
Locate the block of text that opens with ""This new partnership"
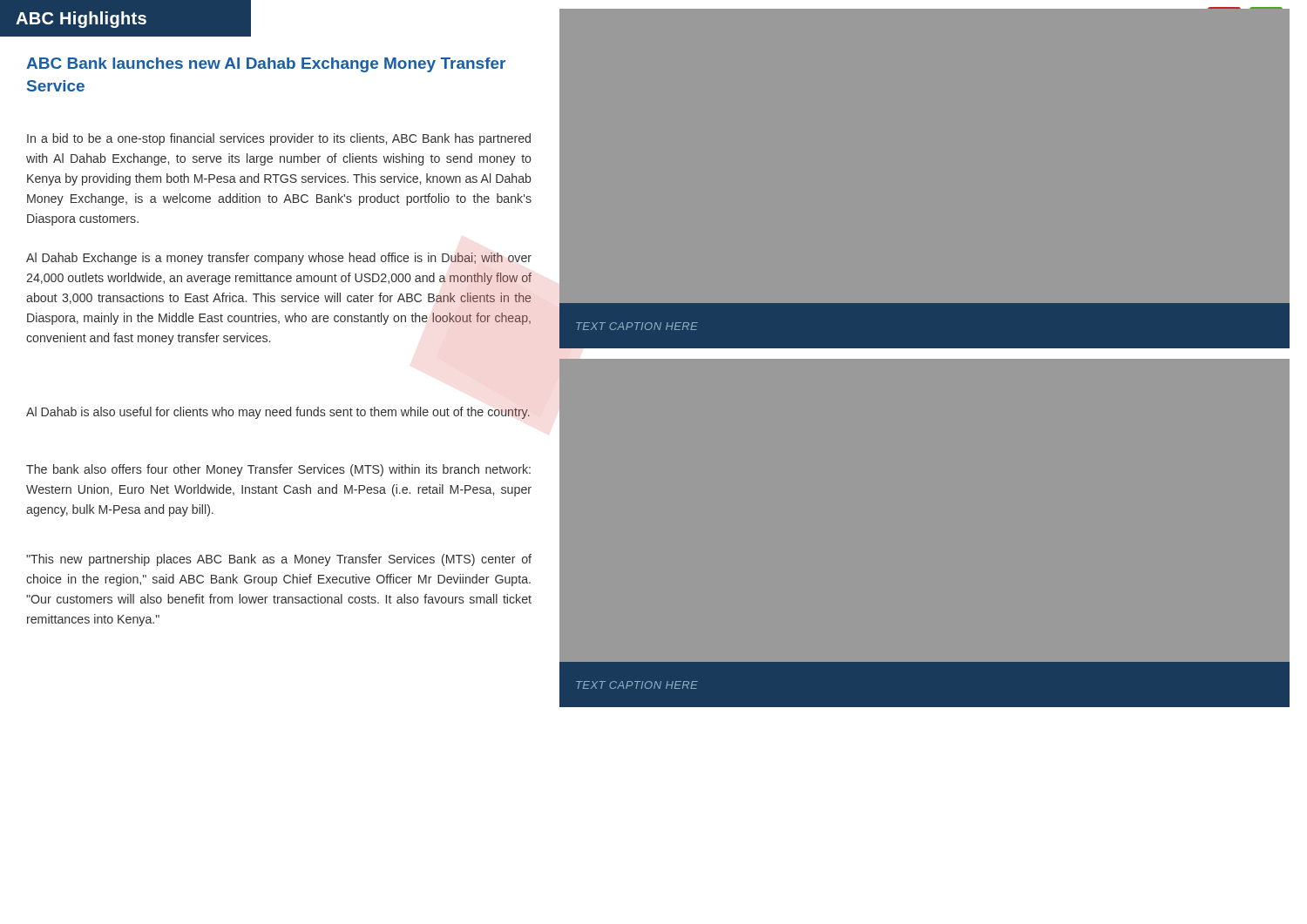(x=279, y=589)
